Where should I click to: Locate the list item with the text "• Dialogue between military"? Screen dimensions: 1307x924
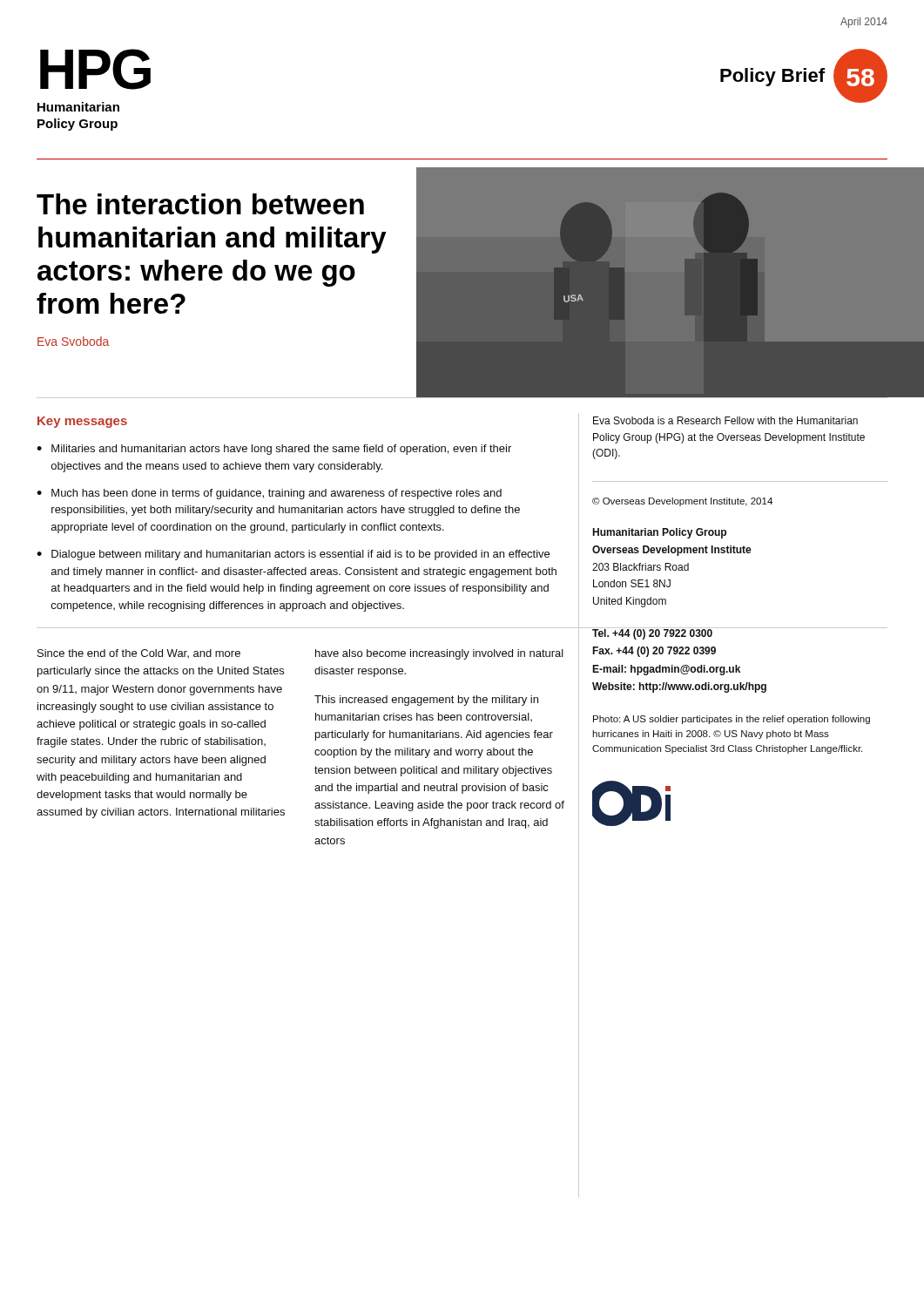pyautogui.click(x=297, y=580)
